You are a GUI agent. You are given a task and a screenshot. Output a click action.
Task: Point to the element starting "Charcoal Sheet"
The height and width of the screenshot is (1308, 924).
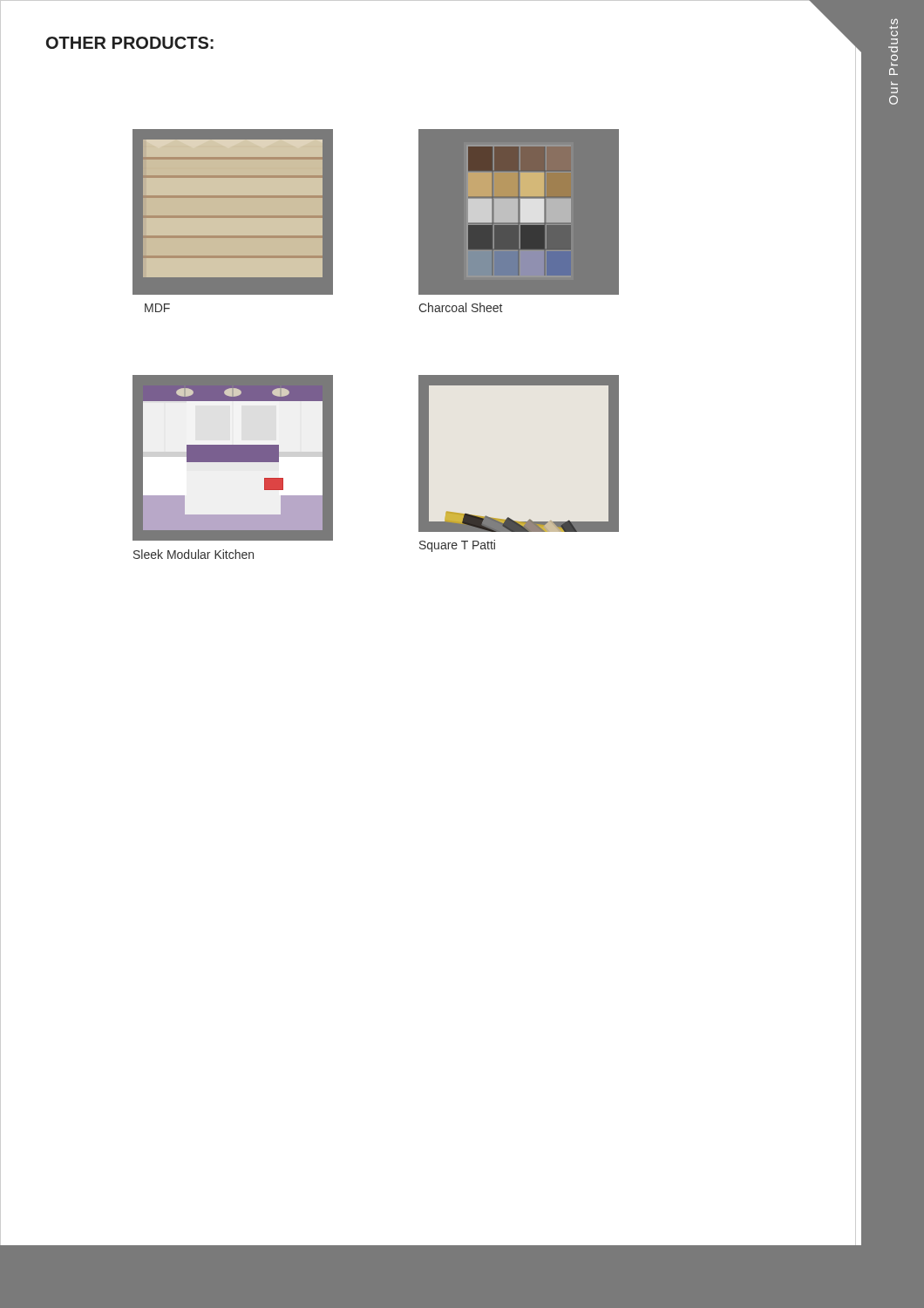tap(460, 308)
